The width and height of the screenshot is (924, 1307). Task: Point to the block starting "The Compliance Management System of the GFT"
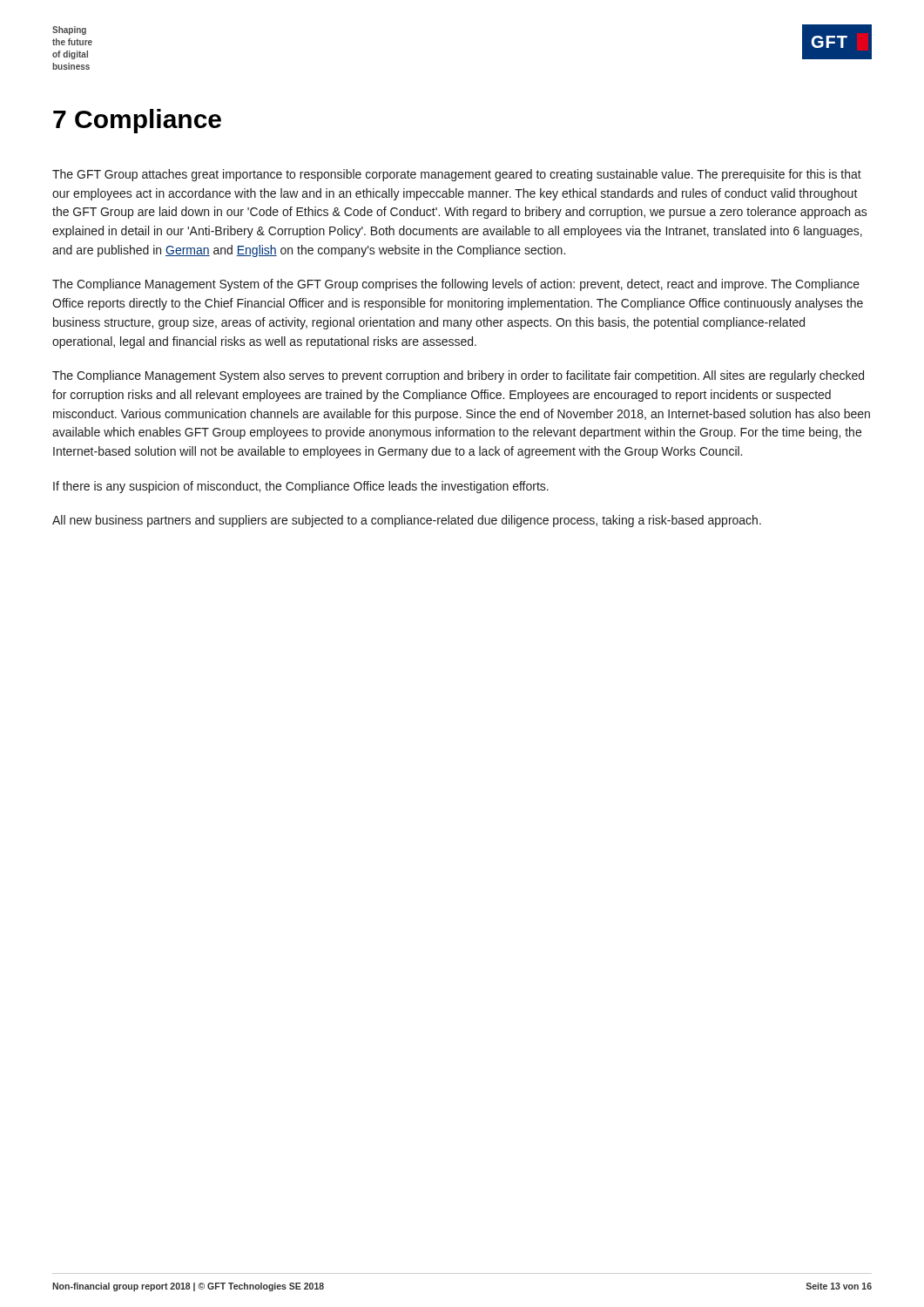click(458, 313)
